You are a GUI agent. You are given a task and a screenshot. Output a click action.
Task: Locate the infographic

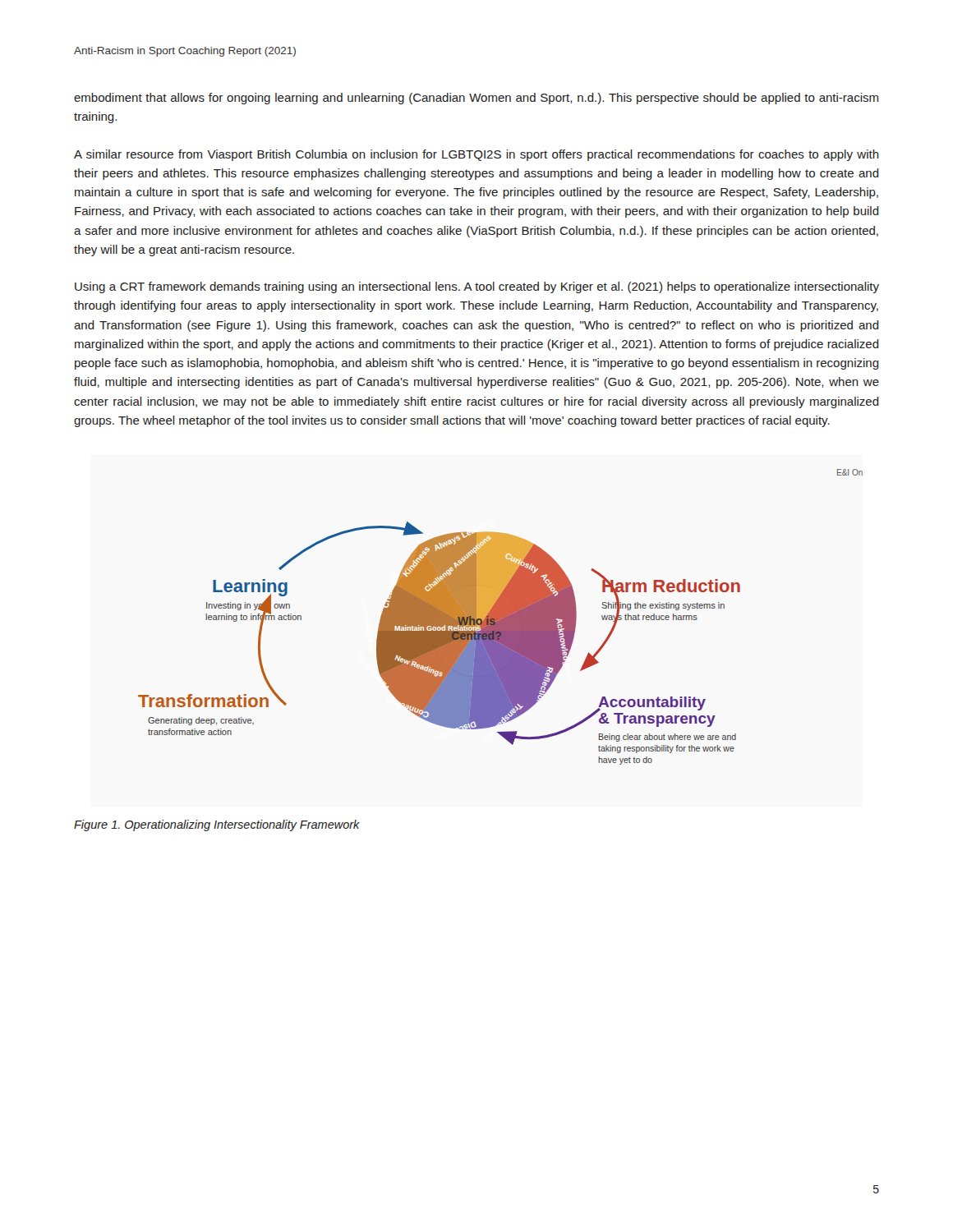tap(476, 632)
